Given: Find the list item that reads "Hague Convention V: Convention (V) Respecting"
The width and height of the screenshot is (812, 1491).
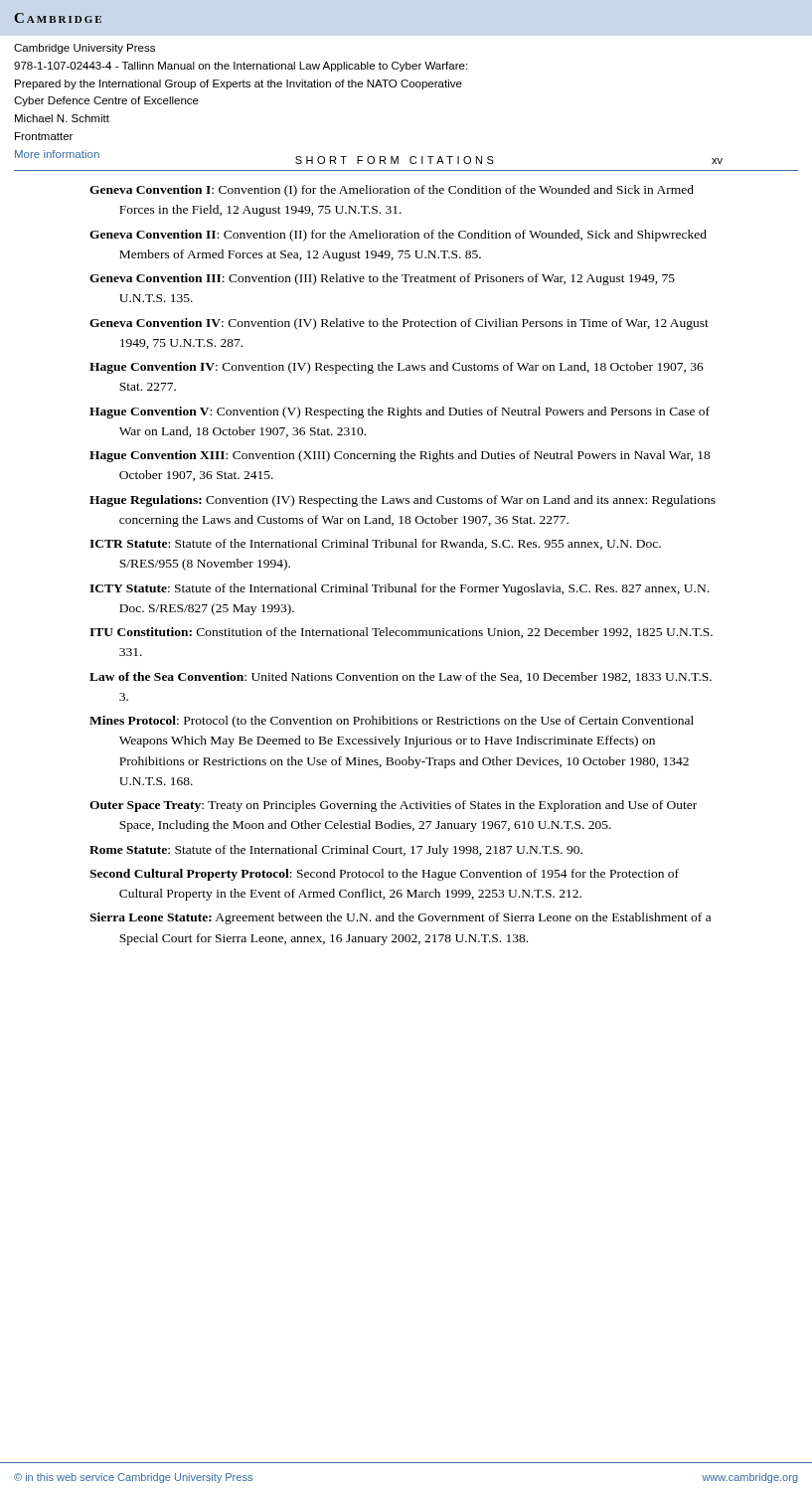Looking at the screenshot, I should (400, 421).
